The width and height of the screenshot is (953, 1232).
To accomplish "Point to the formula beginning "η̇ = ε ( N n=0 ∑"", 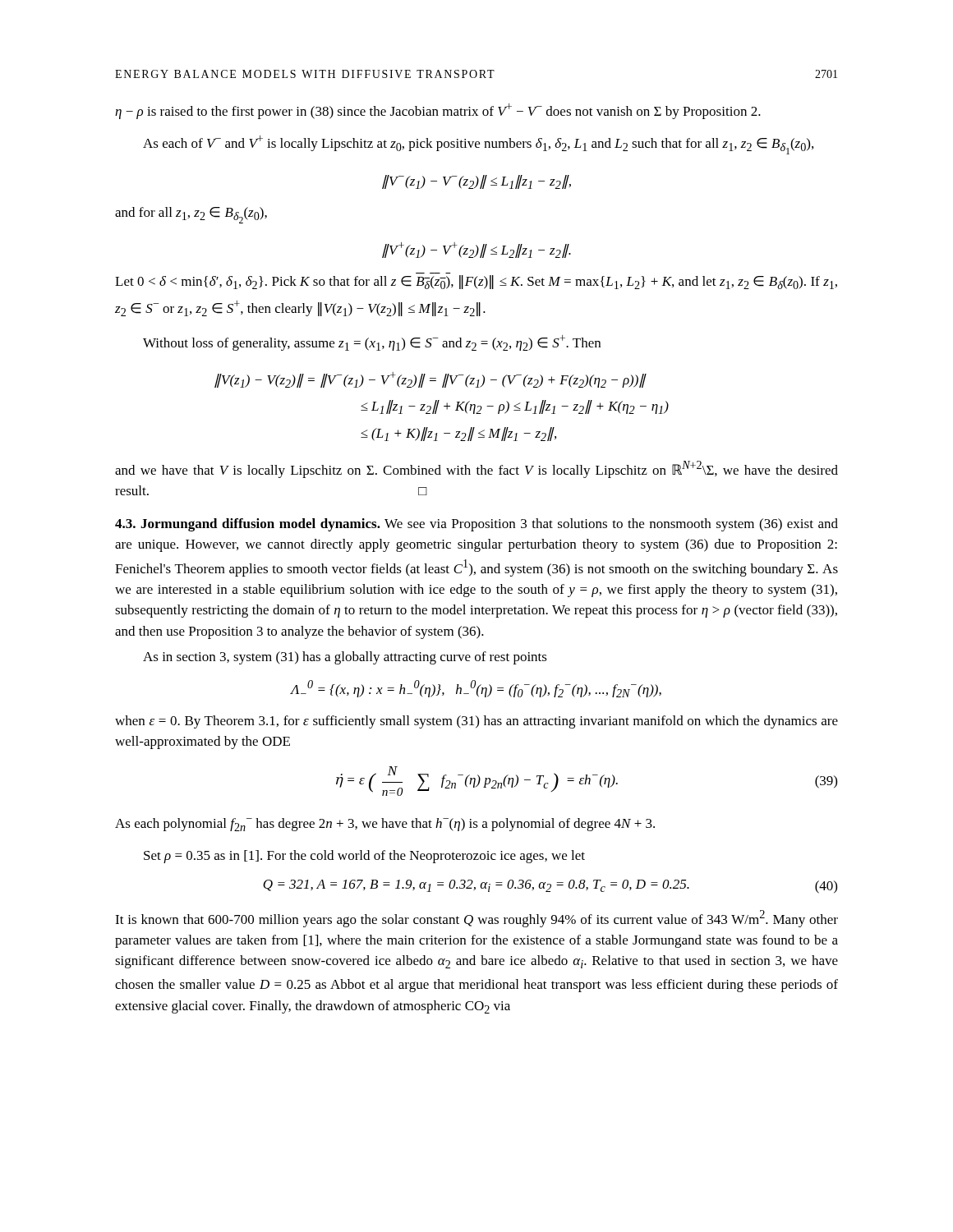I will point(476,781).
